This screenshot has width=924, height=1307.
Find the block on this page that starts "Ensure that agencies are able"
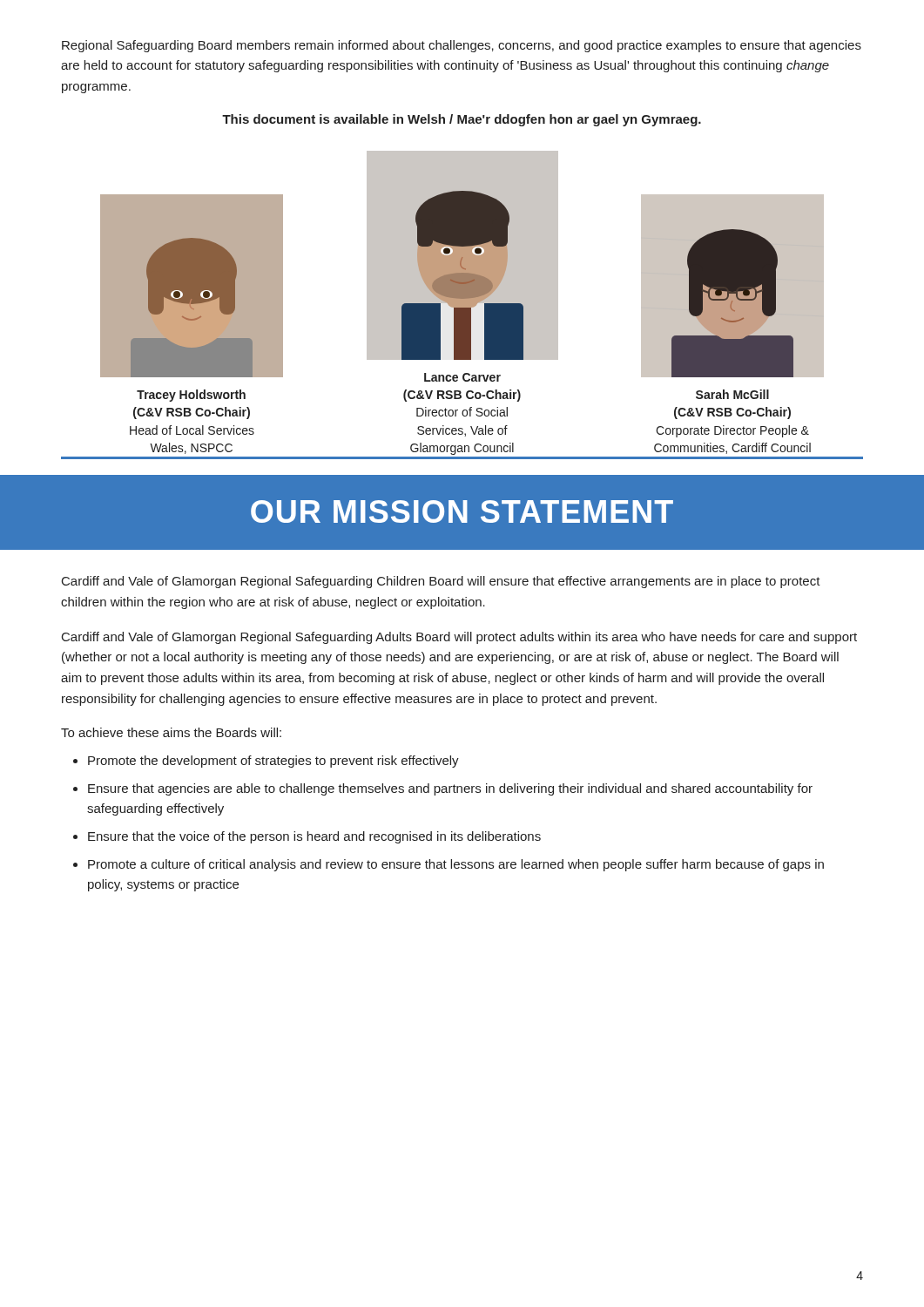click(x=450, y=798)
